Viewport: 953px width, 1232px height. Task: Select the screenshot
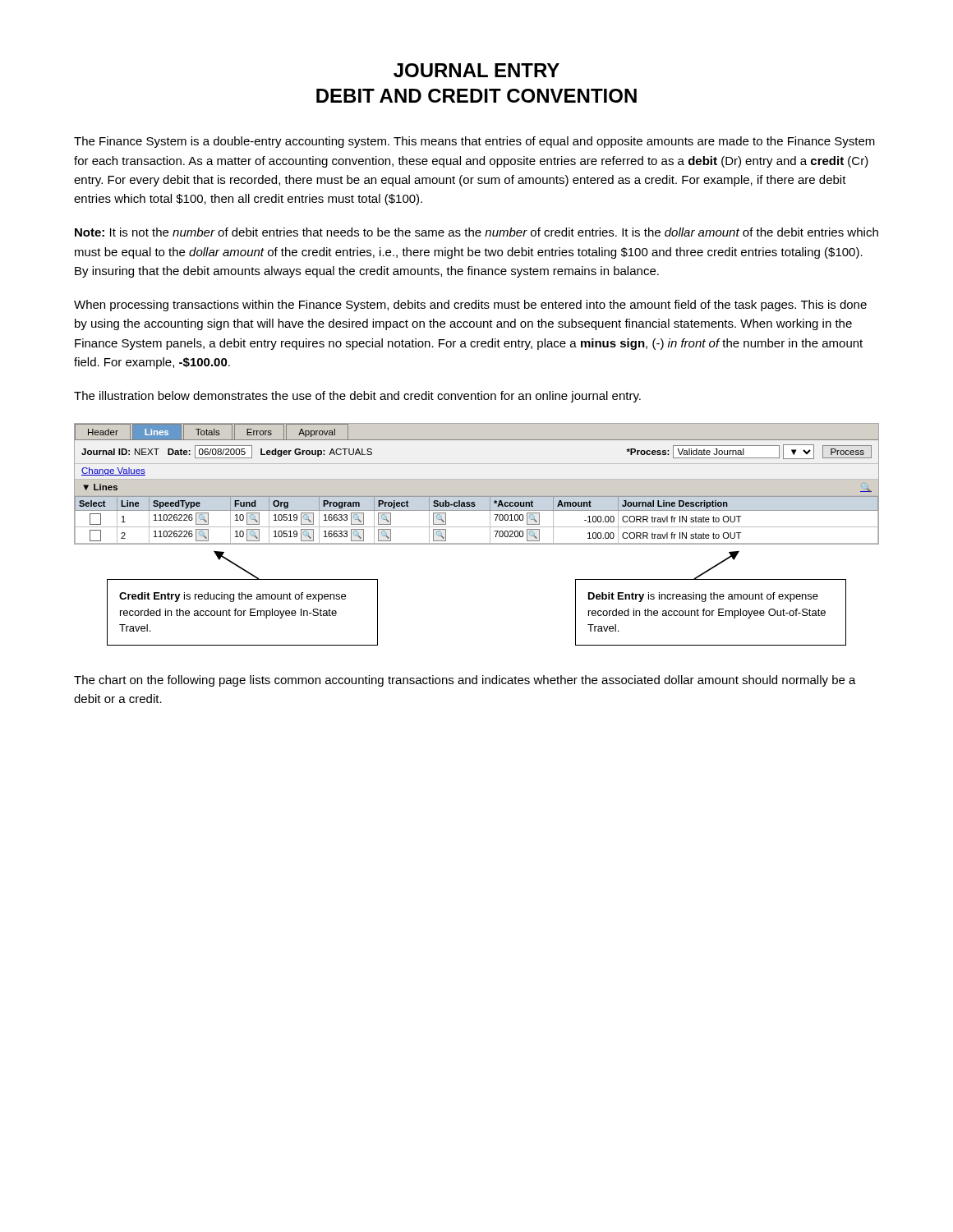(476, 534)
